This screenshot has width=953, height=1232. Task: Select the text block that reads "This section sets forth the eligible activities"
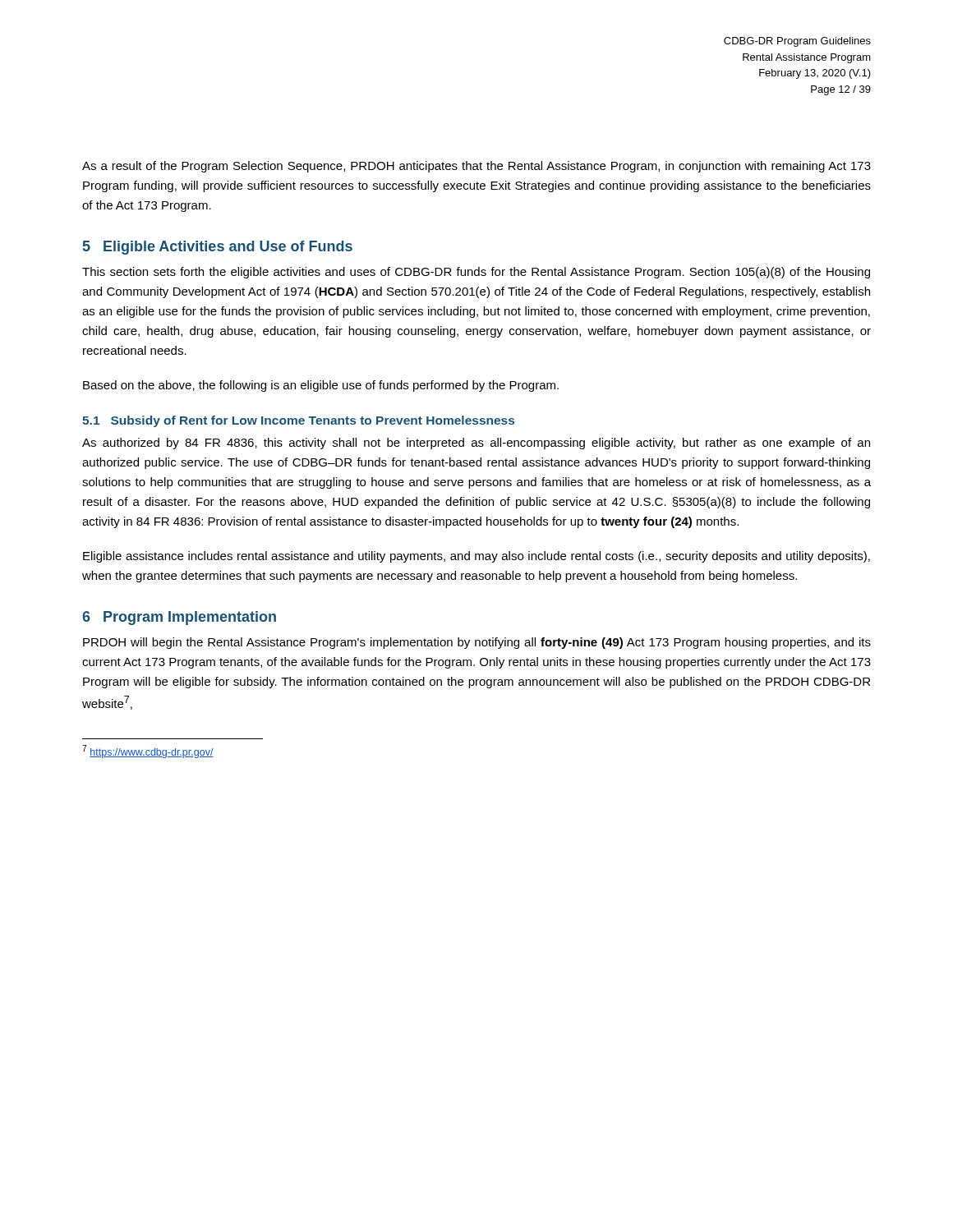[476, 311]
